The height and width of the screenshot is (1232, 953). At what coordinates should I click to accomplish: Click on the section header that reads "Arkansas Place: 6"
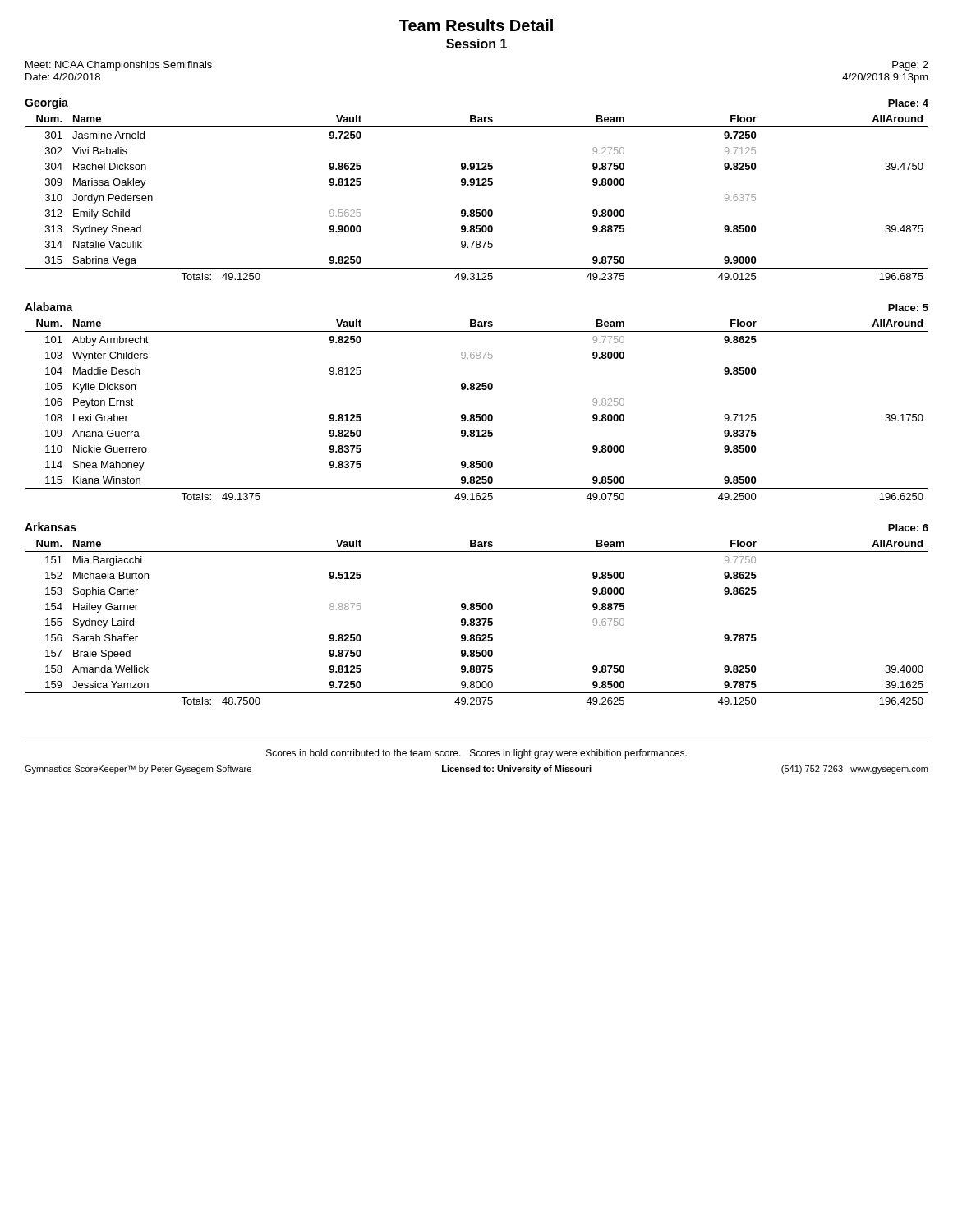pos(54,526)
